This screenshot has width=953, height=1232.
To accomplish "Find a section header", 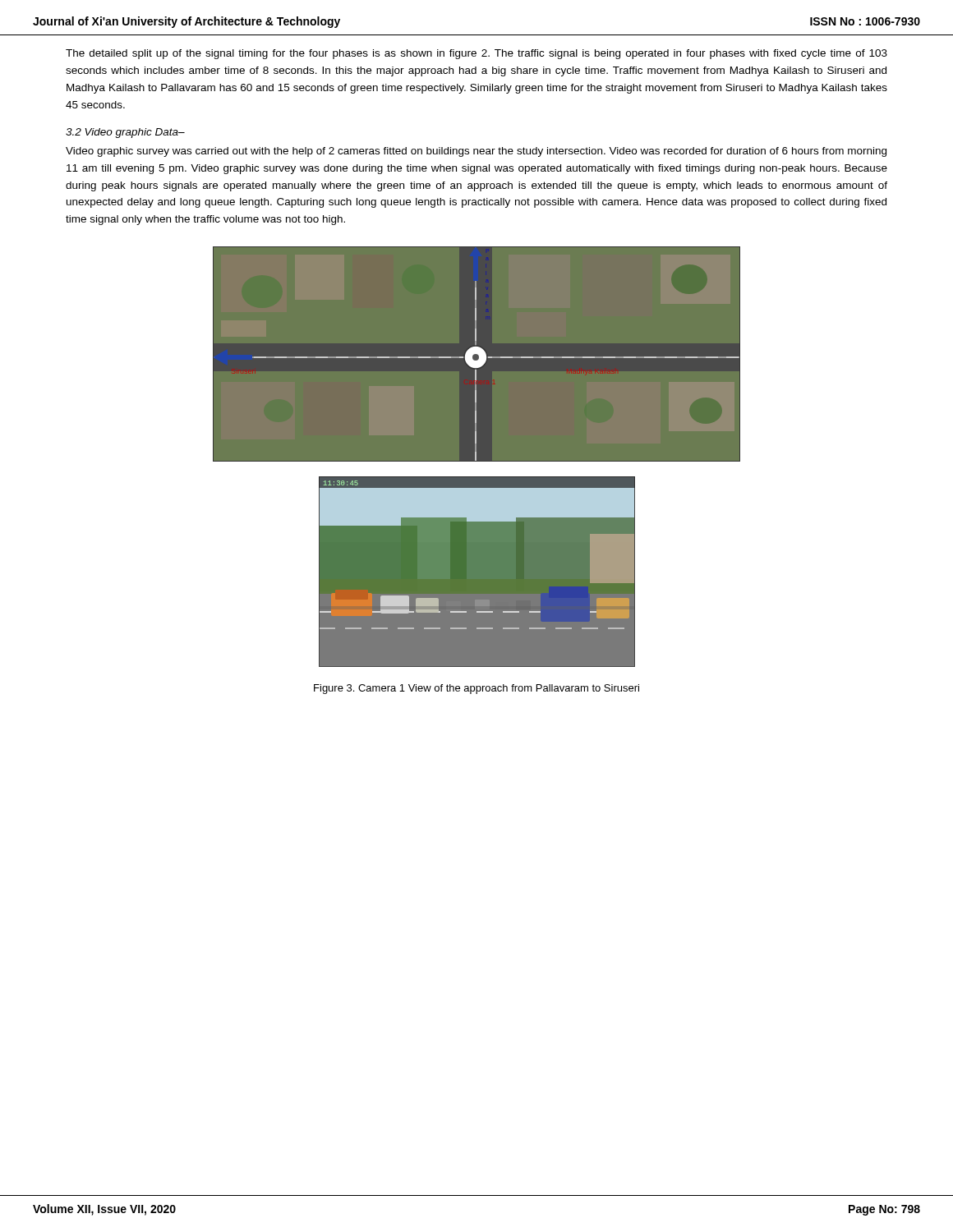I will click(125, 132).
